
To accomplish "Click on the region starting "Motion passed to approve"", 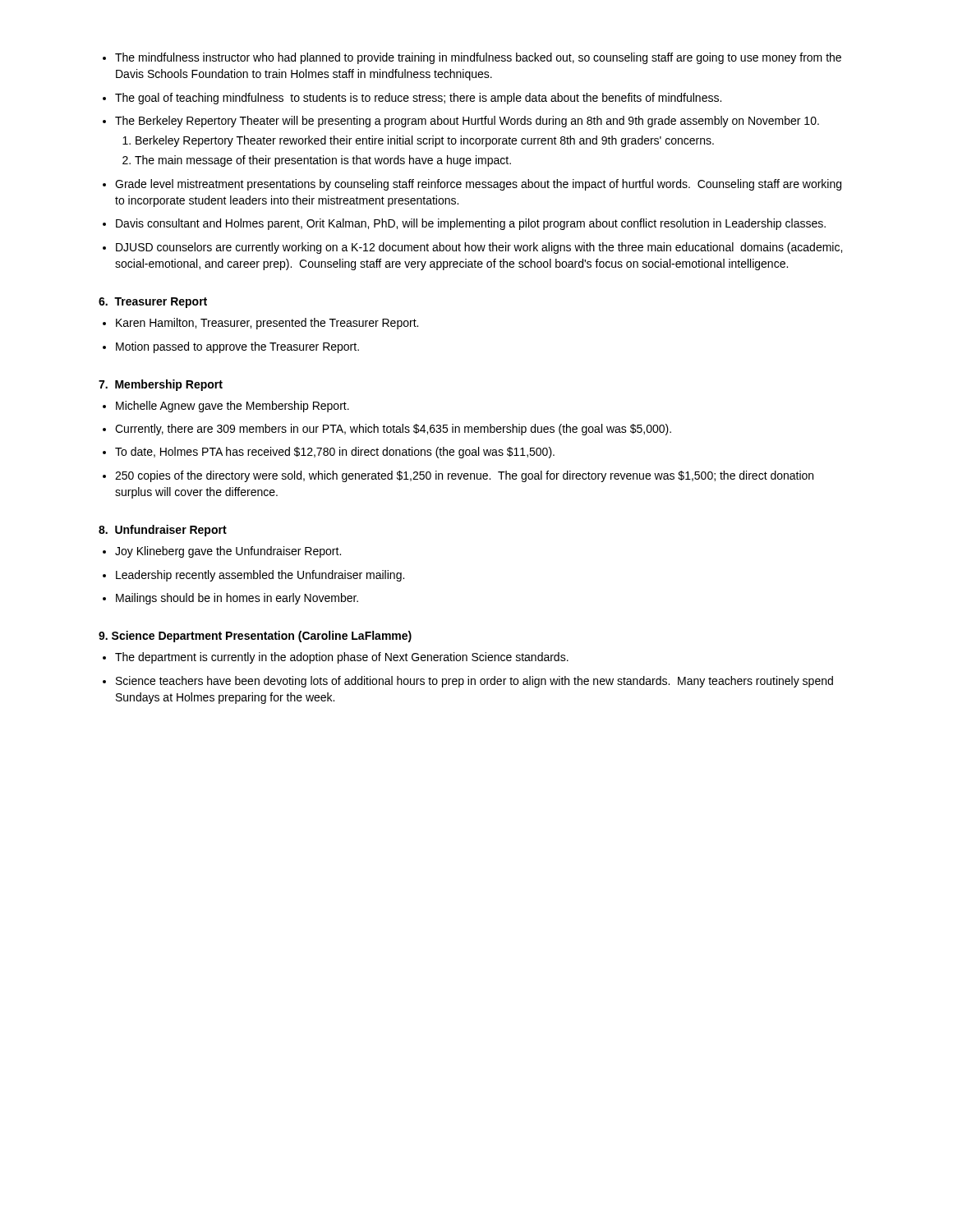I will point(237,347).
